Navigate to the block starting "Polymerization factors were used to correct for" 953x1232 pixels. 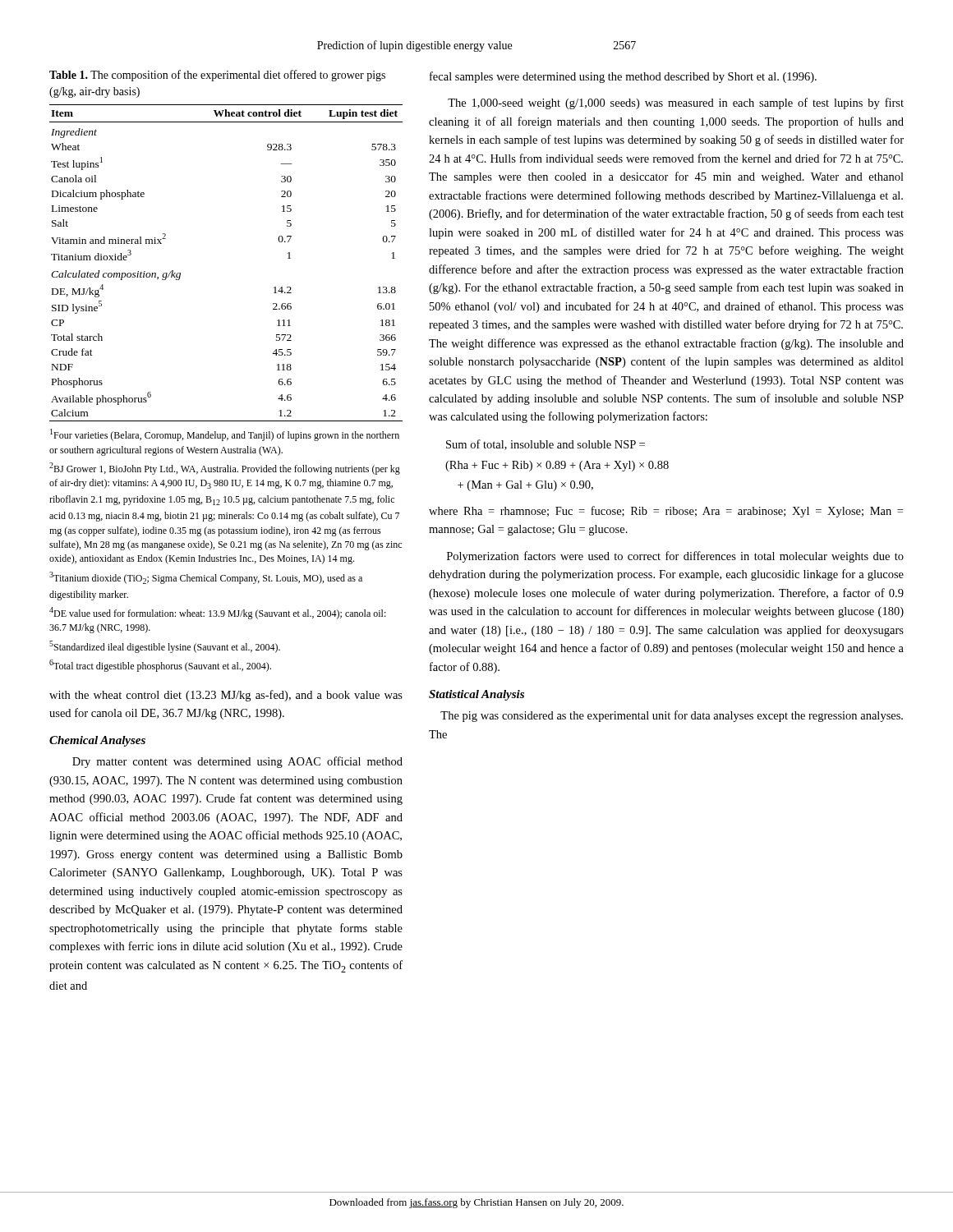click(666, 611)
